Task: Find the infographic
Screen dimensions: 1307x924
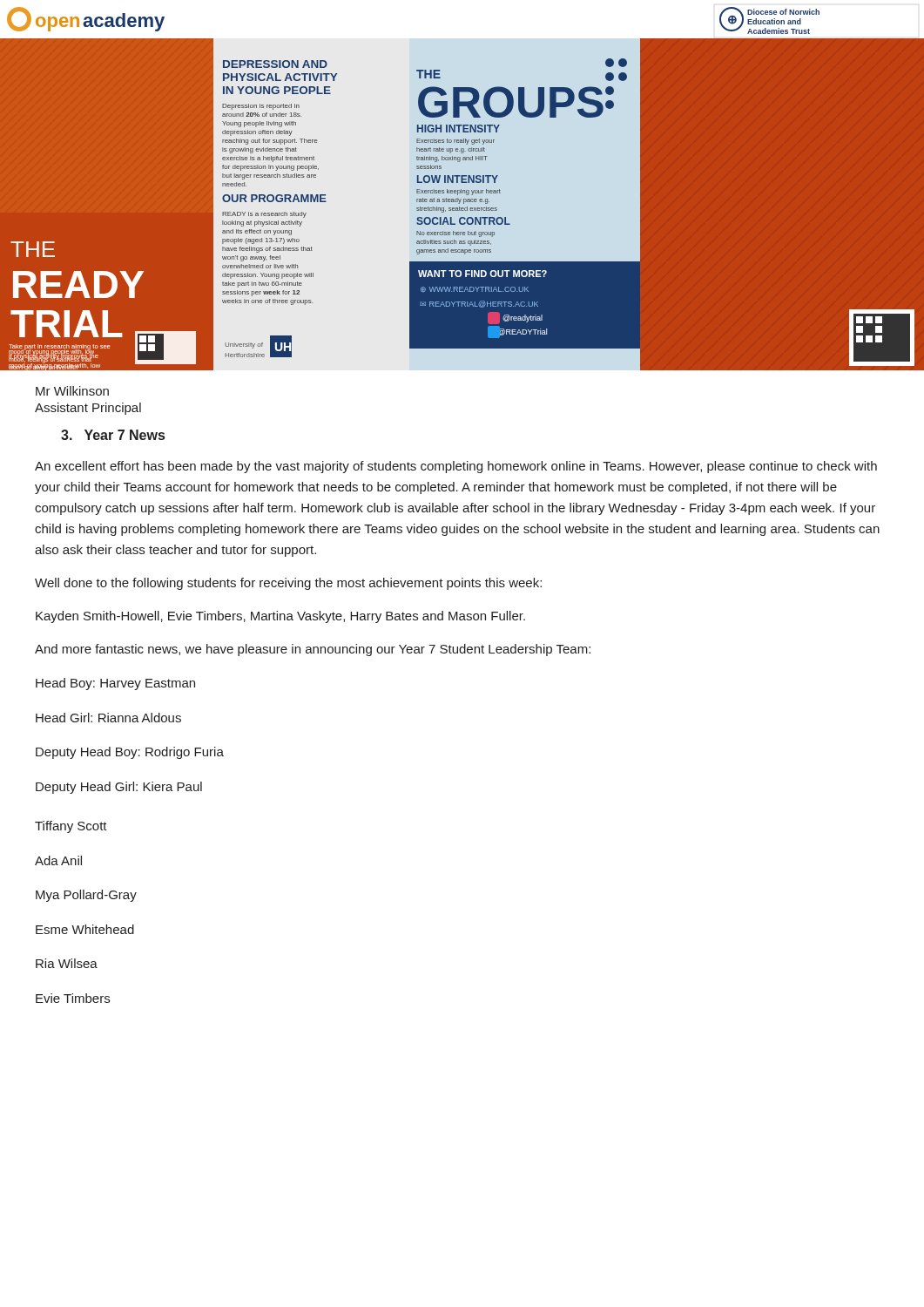Action: (x=462, y=185)
